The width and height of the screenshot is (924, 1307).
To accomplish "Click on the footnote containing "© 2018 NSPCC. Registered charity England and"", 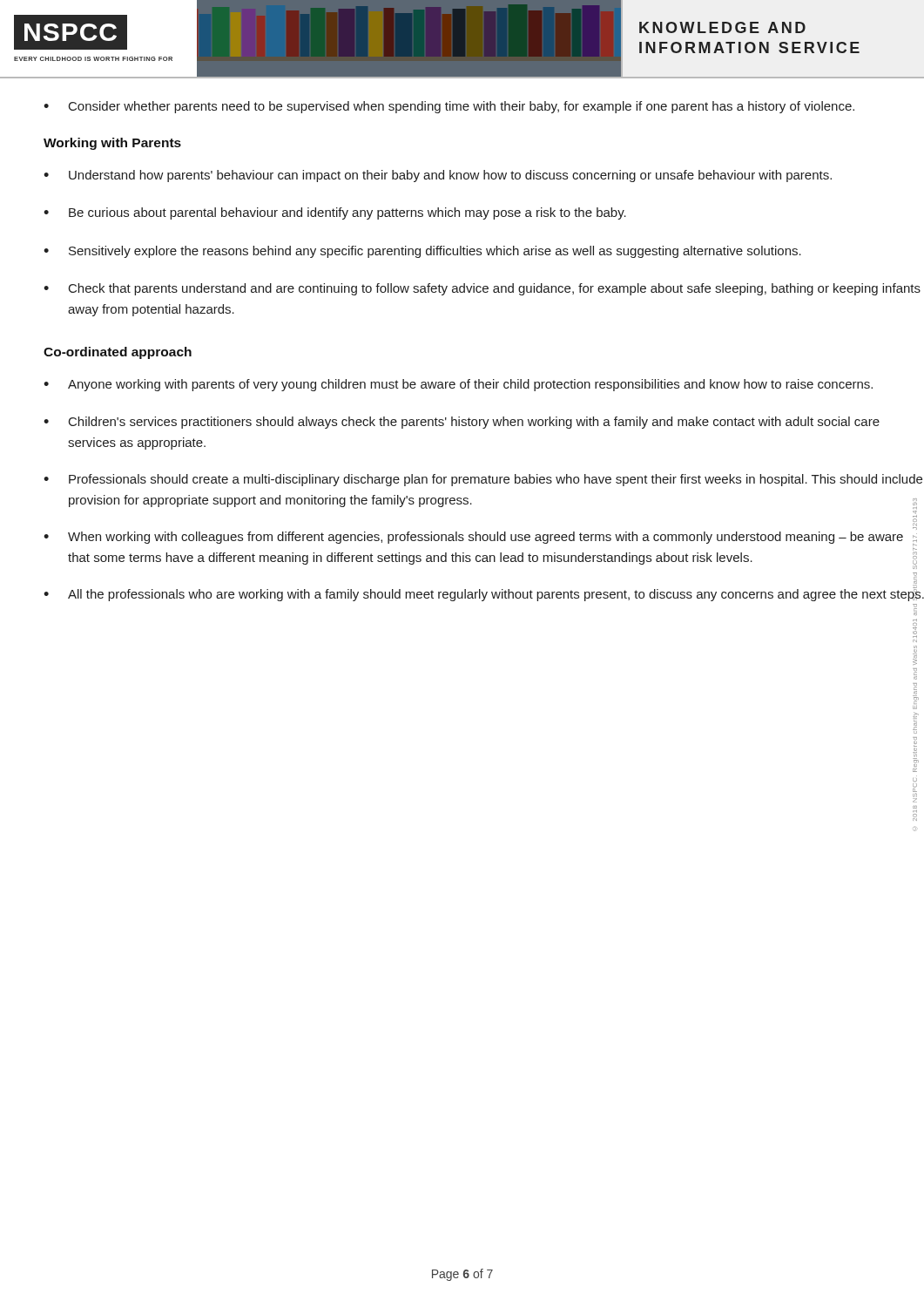I will pos(914,665).
